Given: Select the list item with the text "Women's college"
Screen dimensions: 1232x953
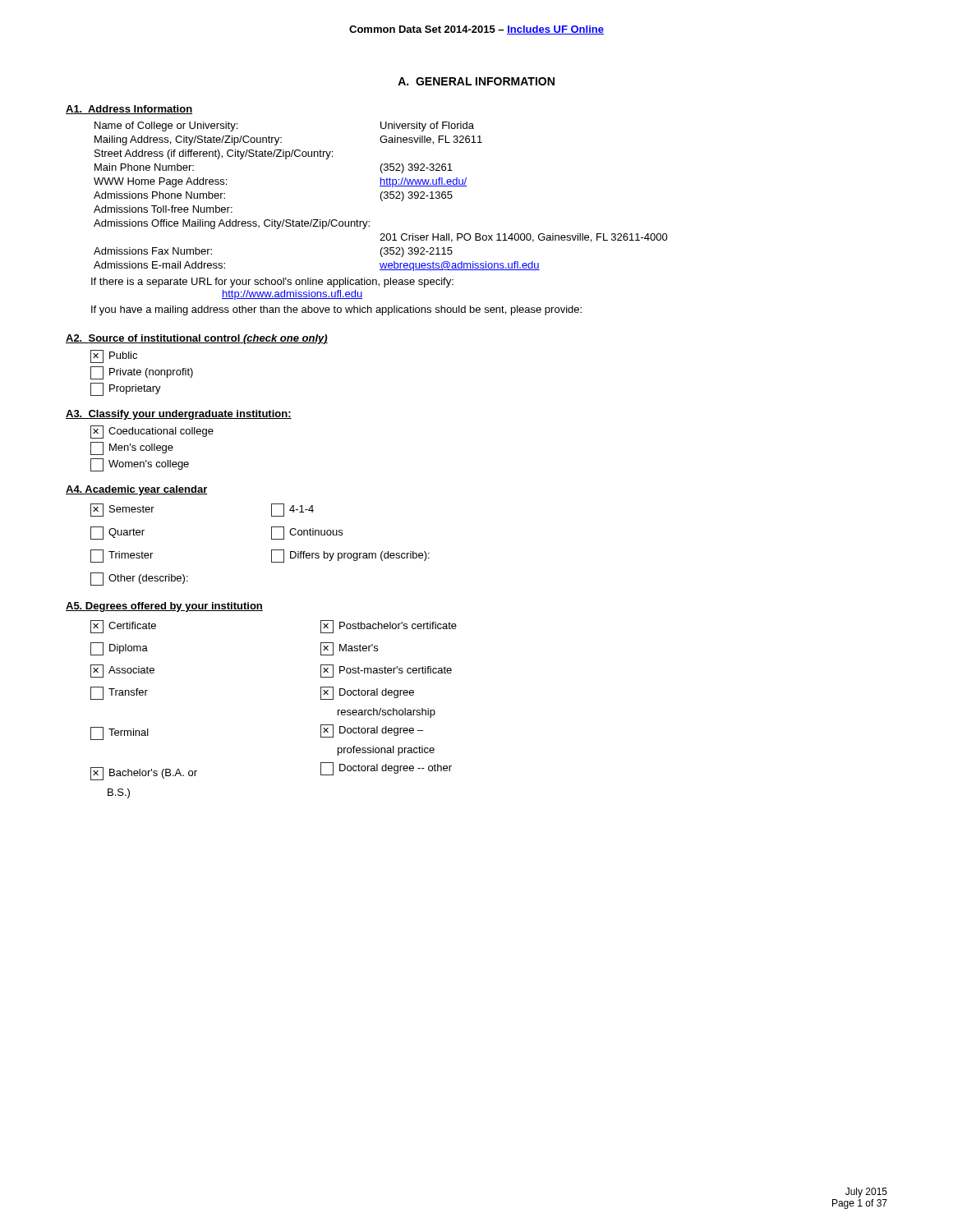Looking at the screenshot, I should 140,464.
